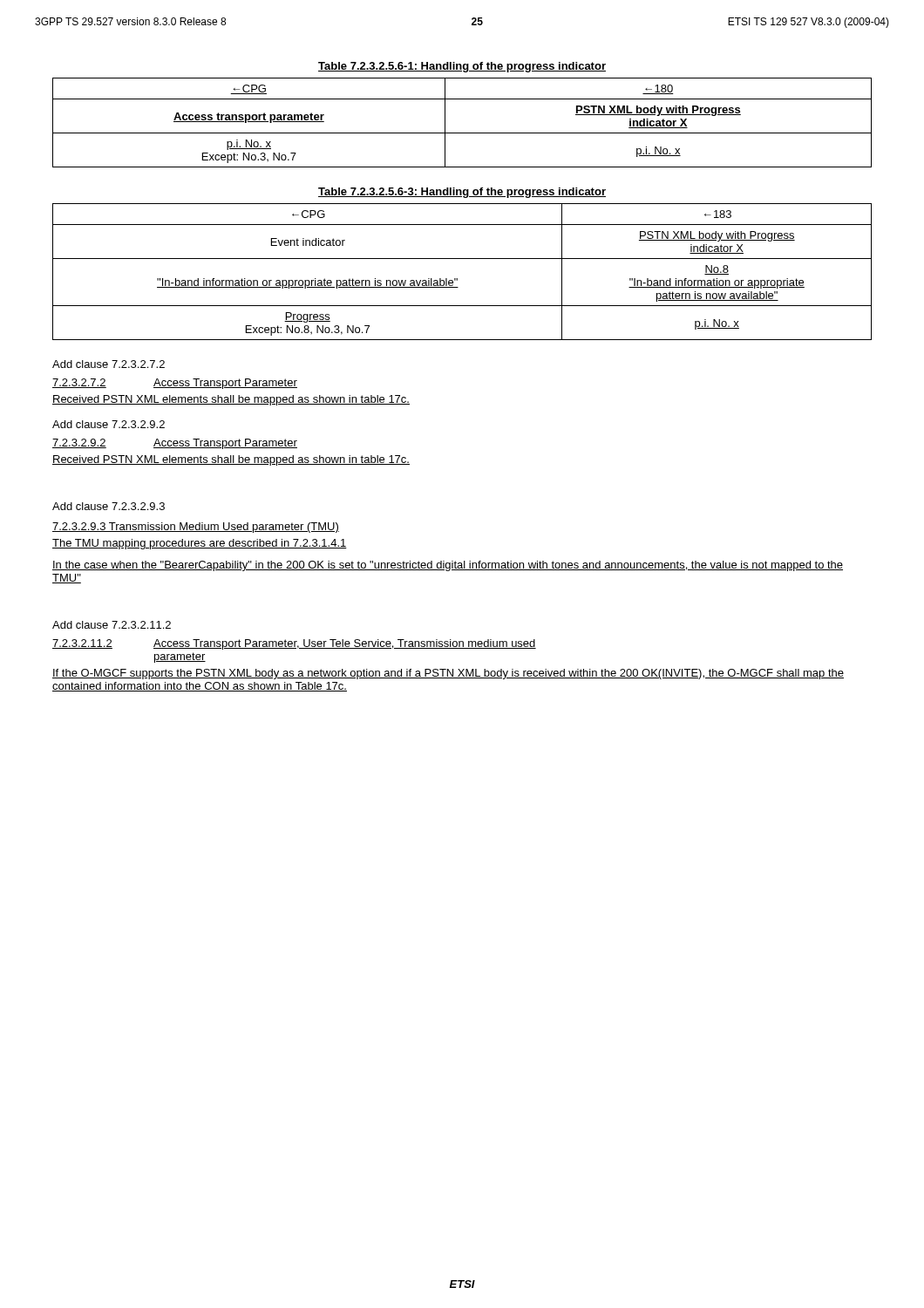Locate the block starting "Add clause 7.2.3.2.9.3"
The width and height of the screenshot is (924, 1308).
(109, 506)
